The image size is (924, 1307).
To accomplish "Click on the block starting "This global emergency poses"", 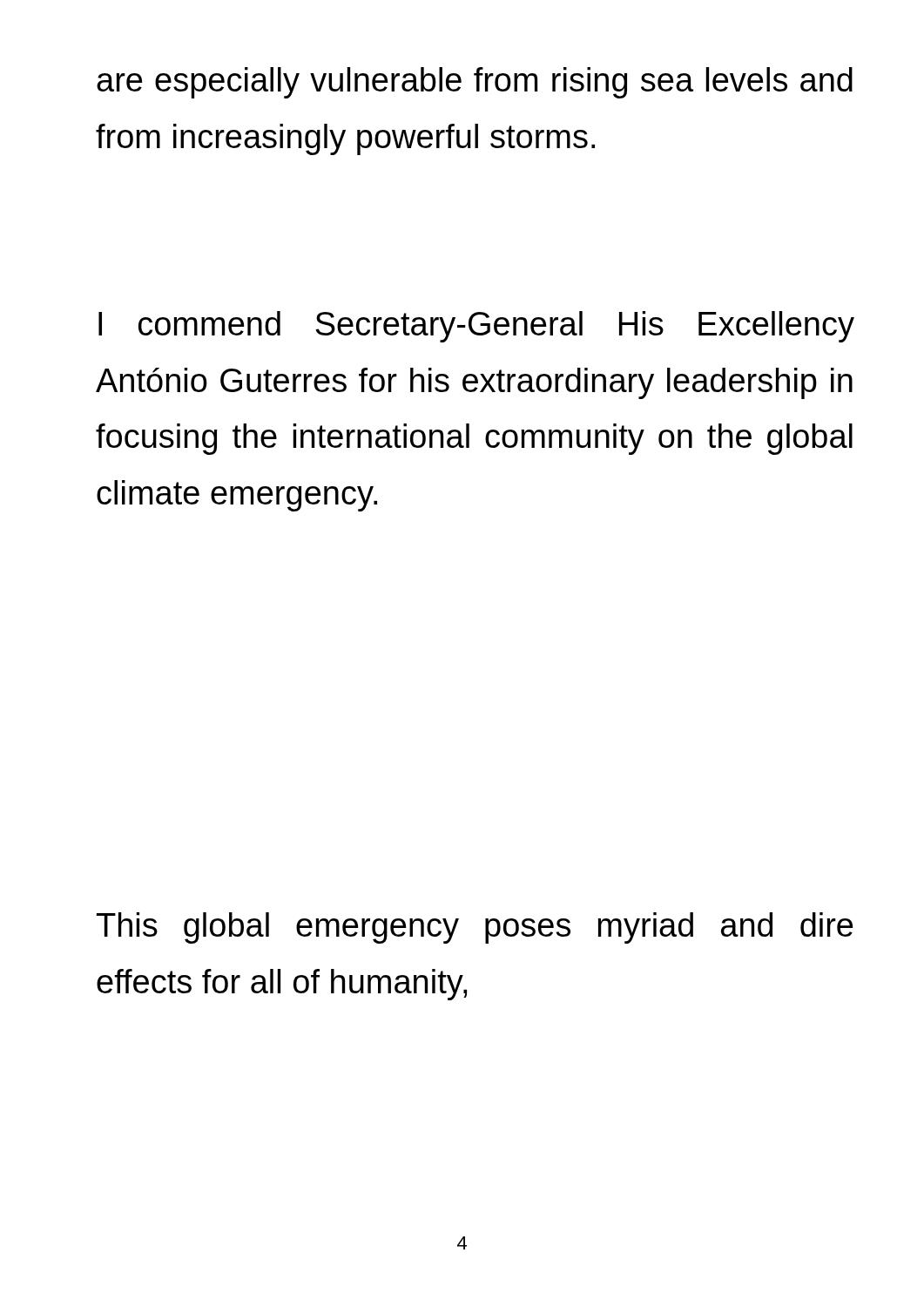I will point(475,954).
